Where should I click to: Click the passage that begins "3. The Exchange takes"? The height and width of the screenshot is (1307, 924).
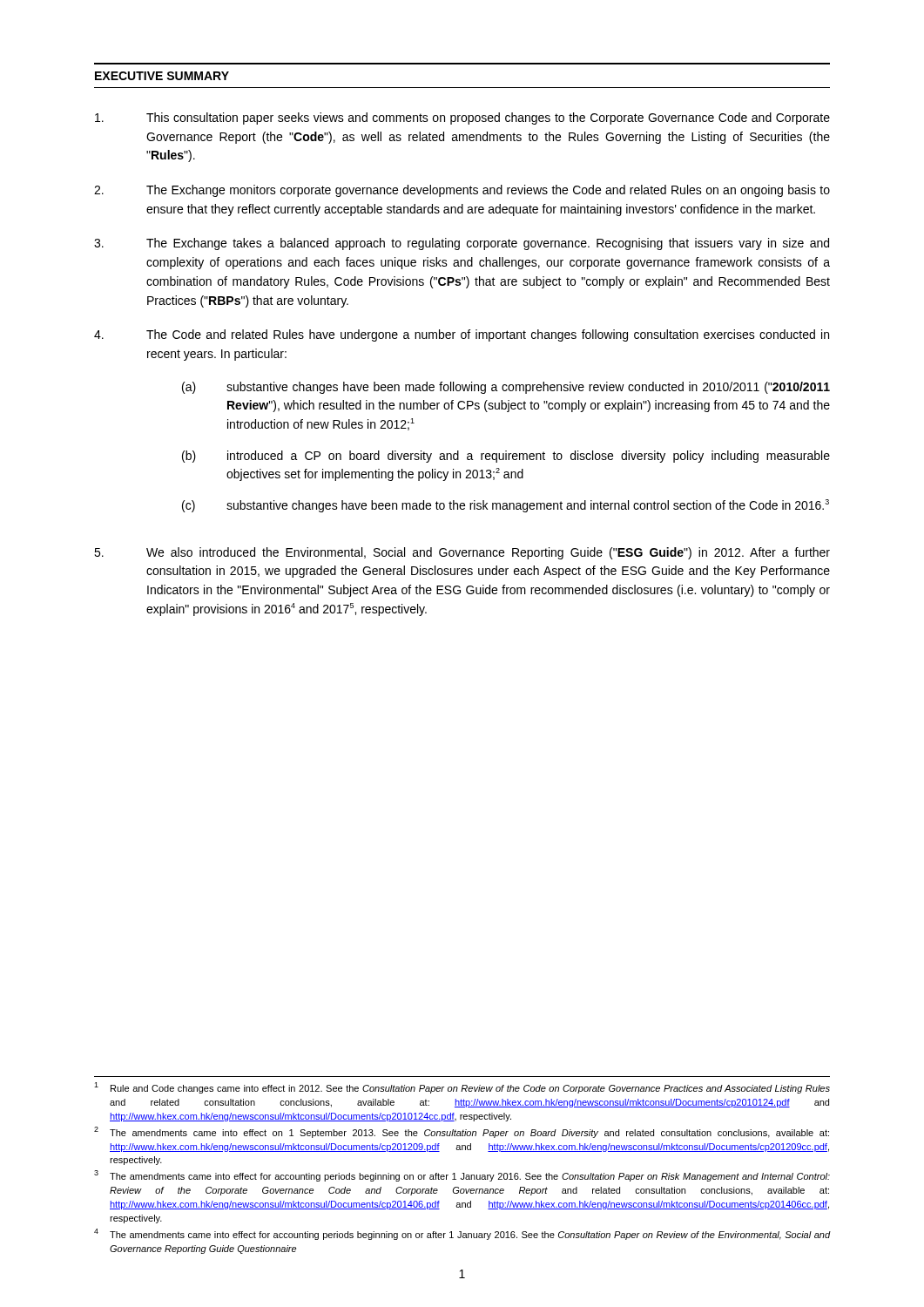462,273
